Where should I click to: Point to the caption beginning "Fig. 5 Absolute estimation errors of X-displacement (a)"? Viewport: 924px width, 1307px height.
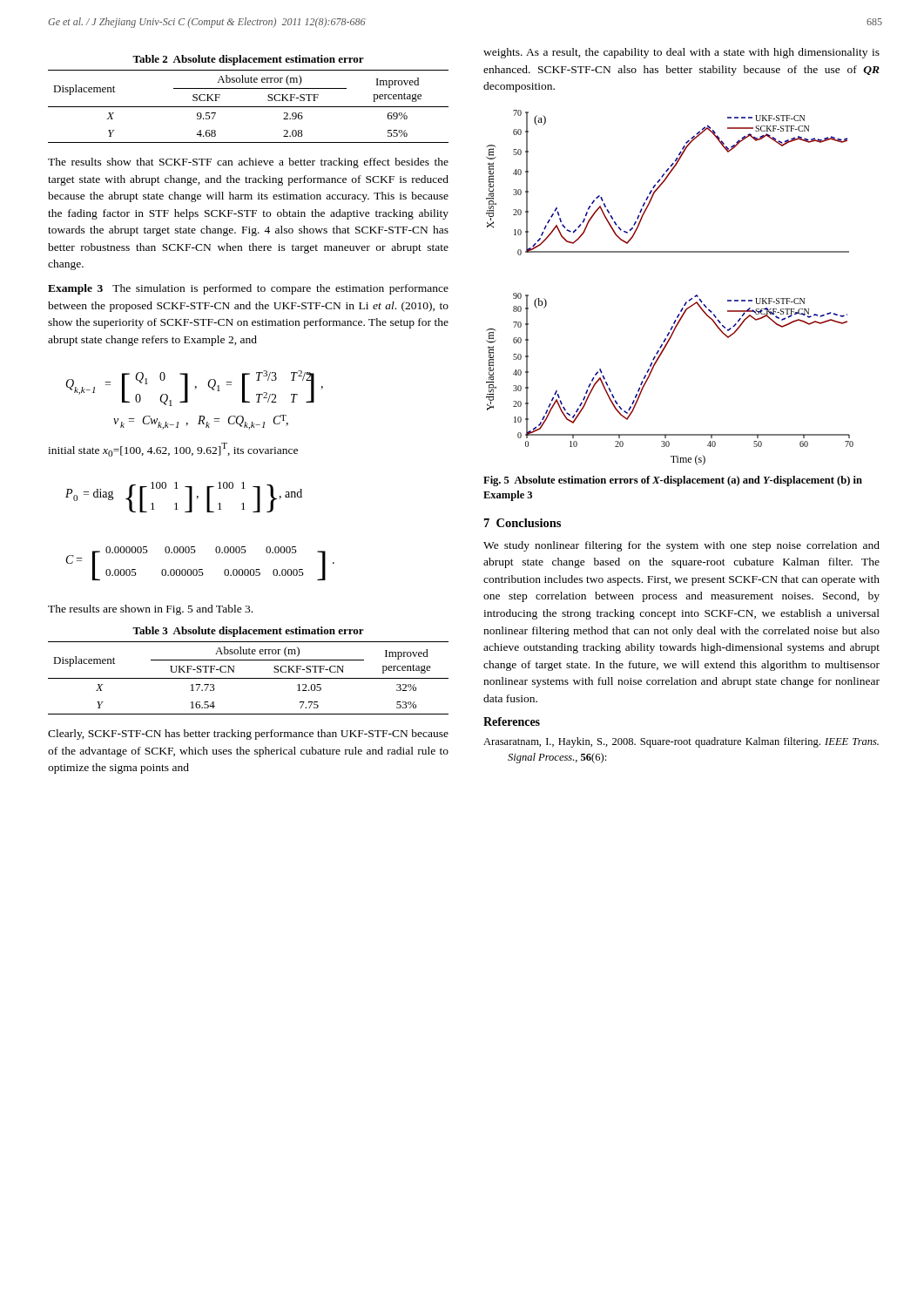coord(673,488)
